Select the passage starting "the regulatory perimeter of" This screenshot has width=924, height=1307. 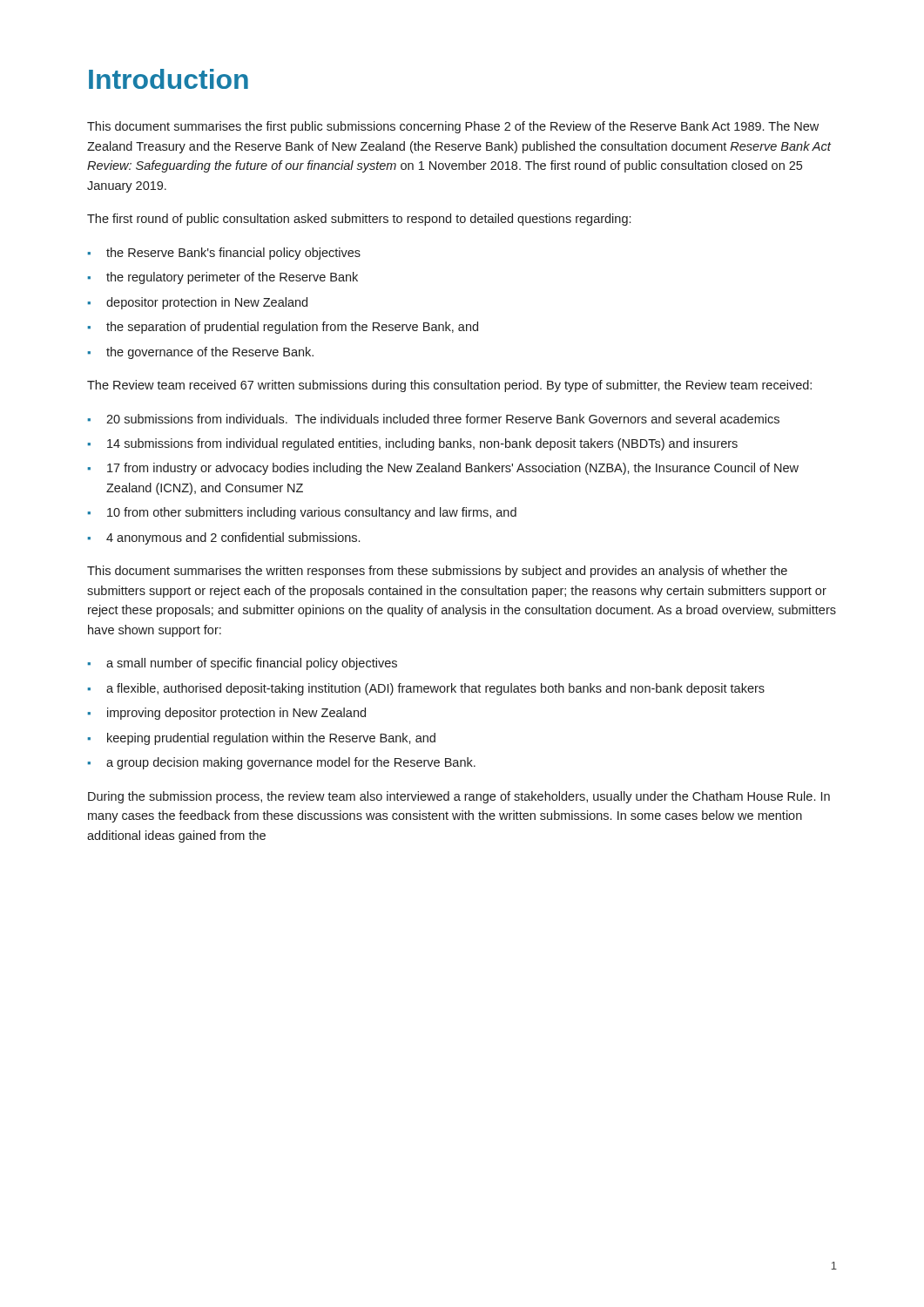(x=232, y=277)
